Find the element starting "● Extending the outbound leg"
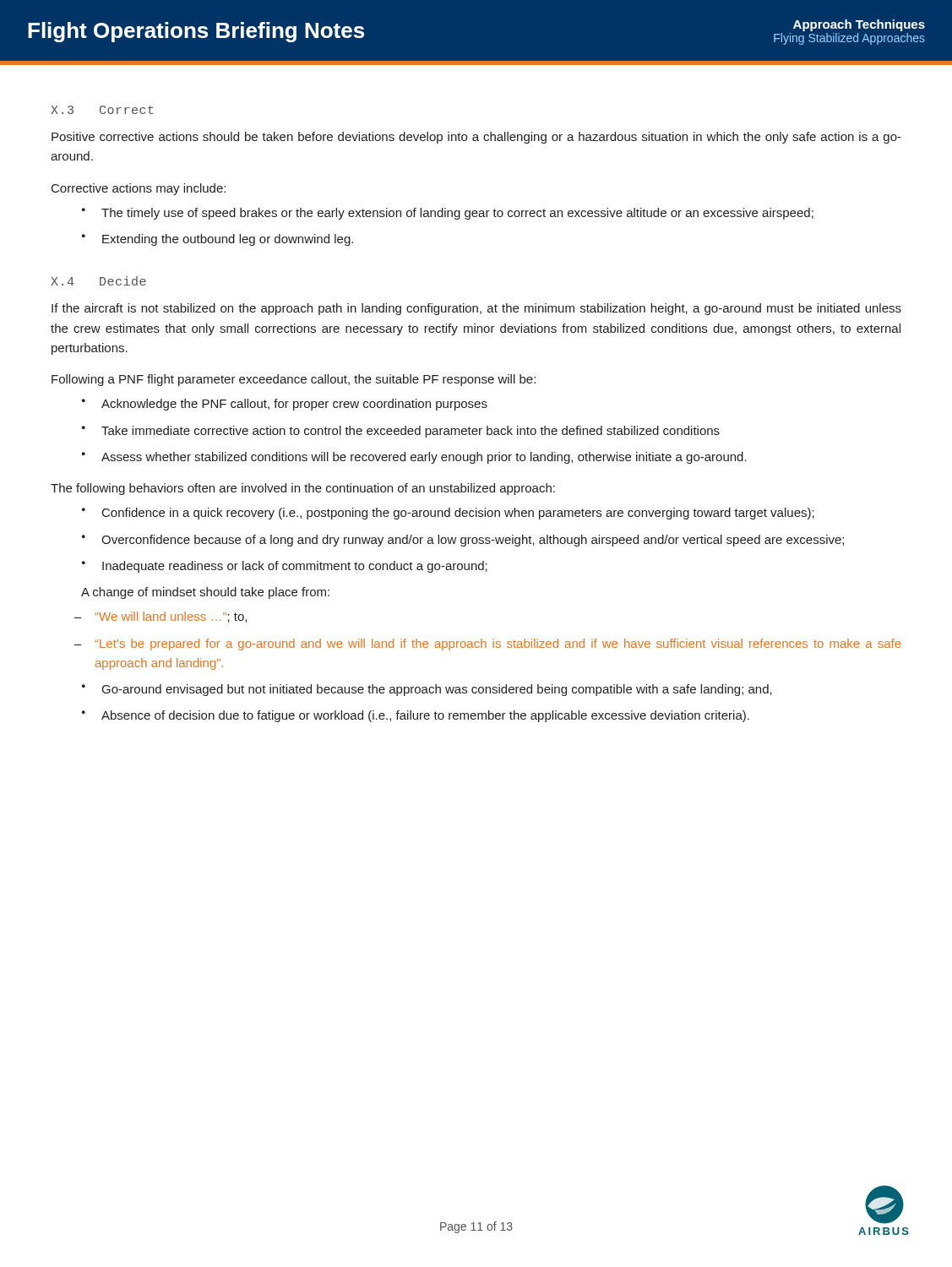This screenshot has height=1267, width=952. [x=218, y=239]
